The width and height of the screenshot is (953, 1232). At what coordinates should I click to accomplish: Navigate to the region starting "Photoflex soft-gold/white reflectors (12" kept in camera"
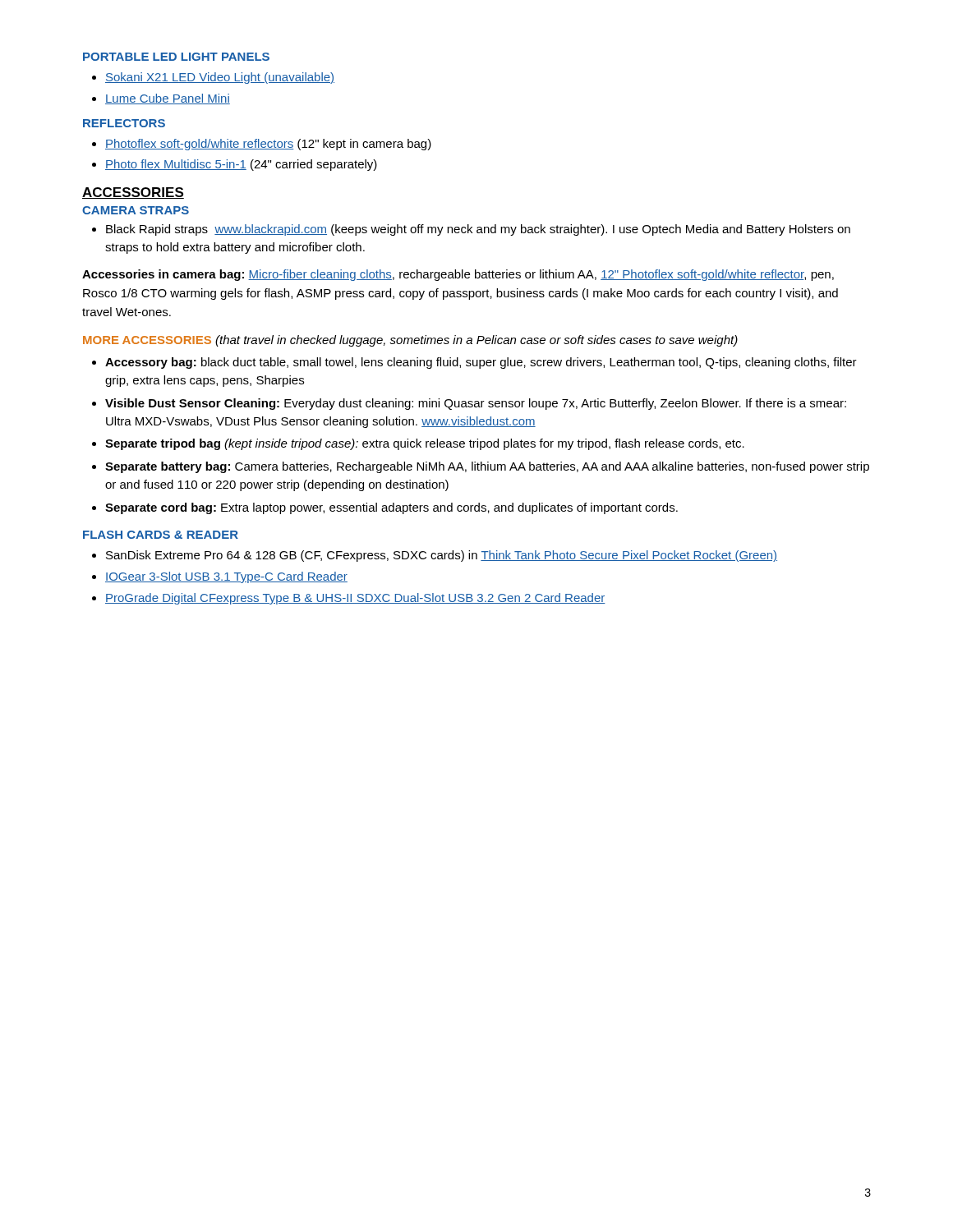click(x=262, y=145)
